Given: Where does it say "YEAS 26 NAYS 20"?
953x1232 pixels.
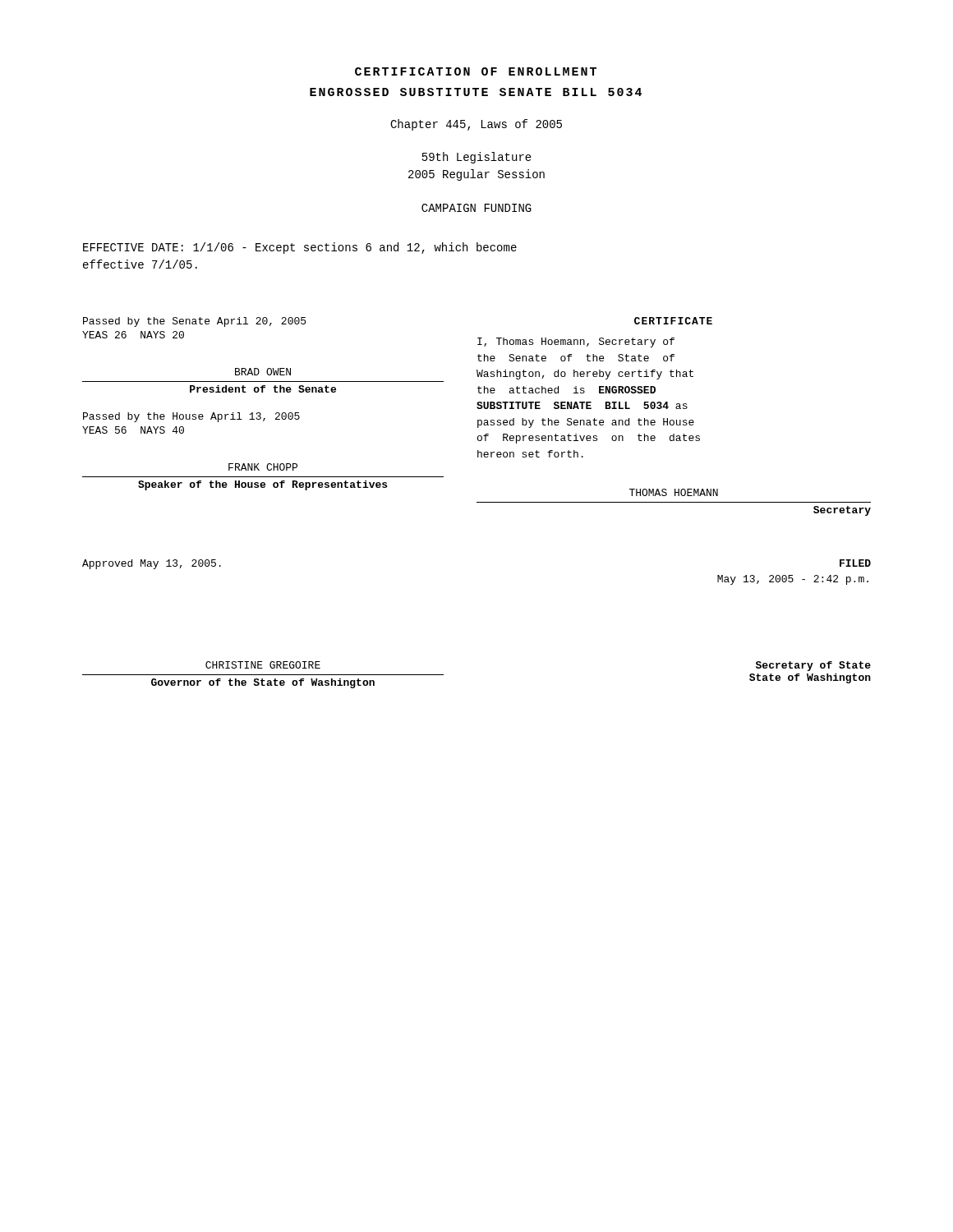Looking at the screenshot, I should click(x=133, y=335).
